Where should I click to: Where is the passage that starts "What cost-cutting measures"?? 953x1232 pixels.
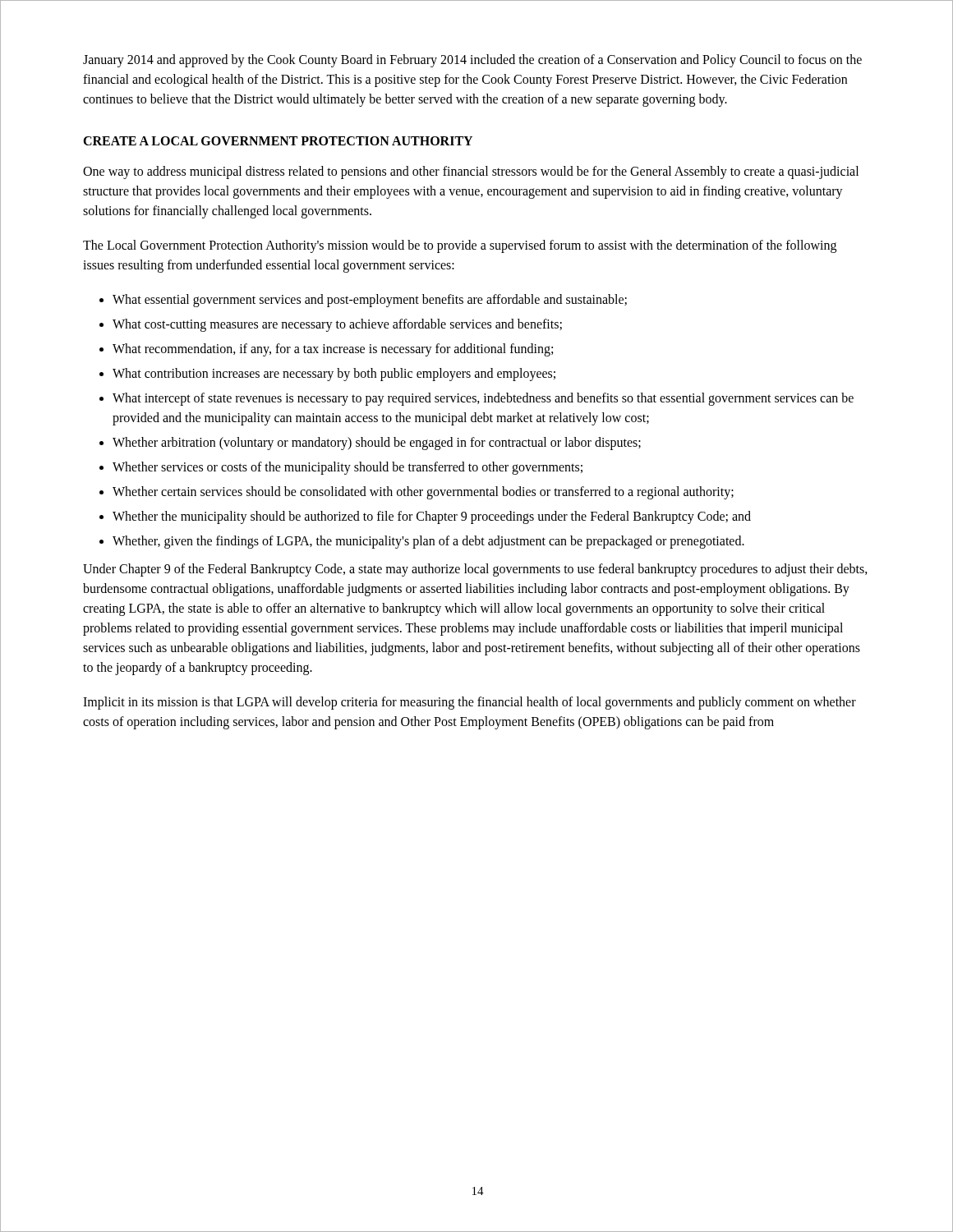pos(338,324)
